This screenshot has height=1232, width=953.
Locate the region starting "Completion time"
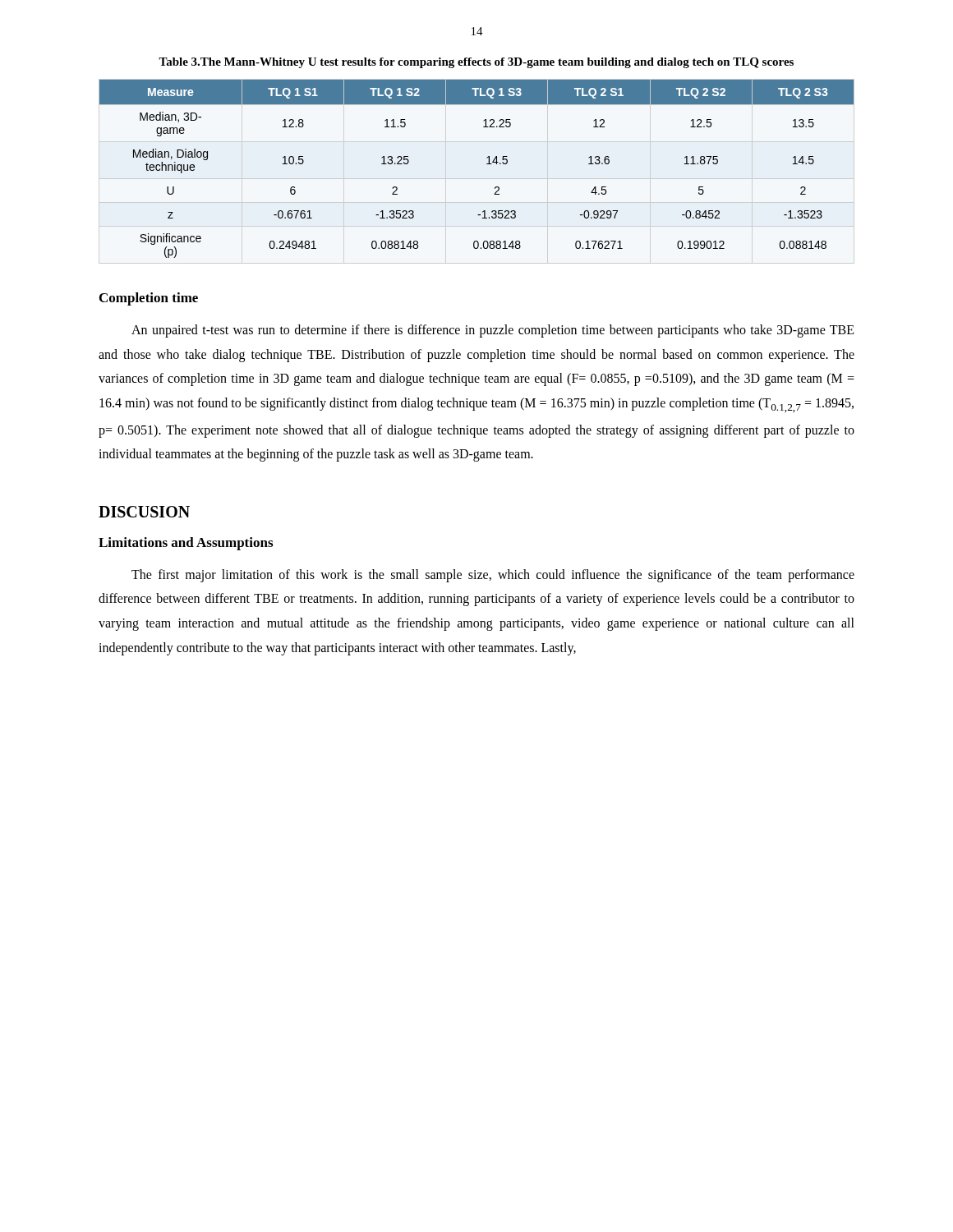148,298
